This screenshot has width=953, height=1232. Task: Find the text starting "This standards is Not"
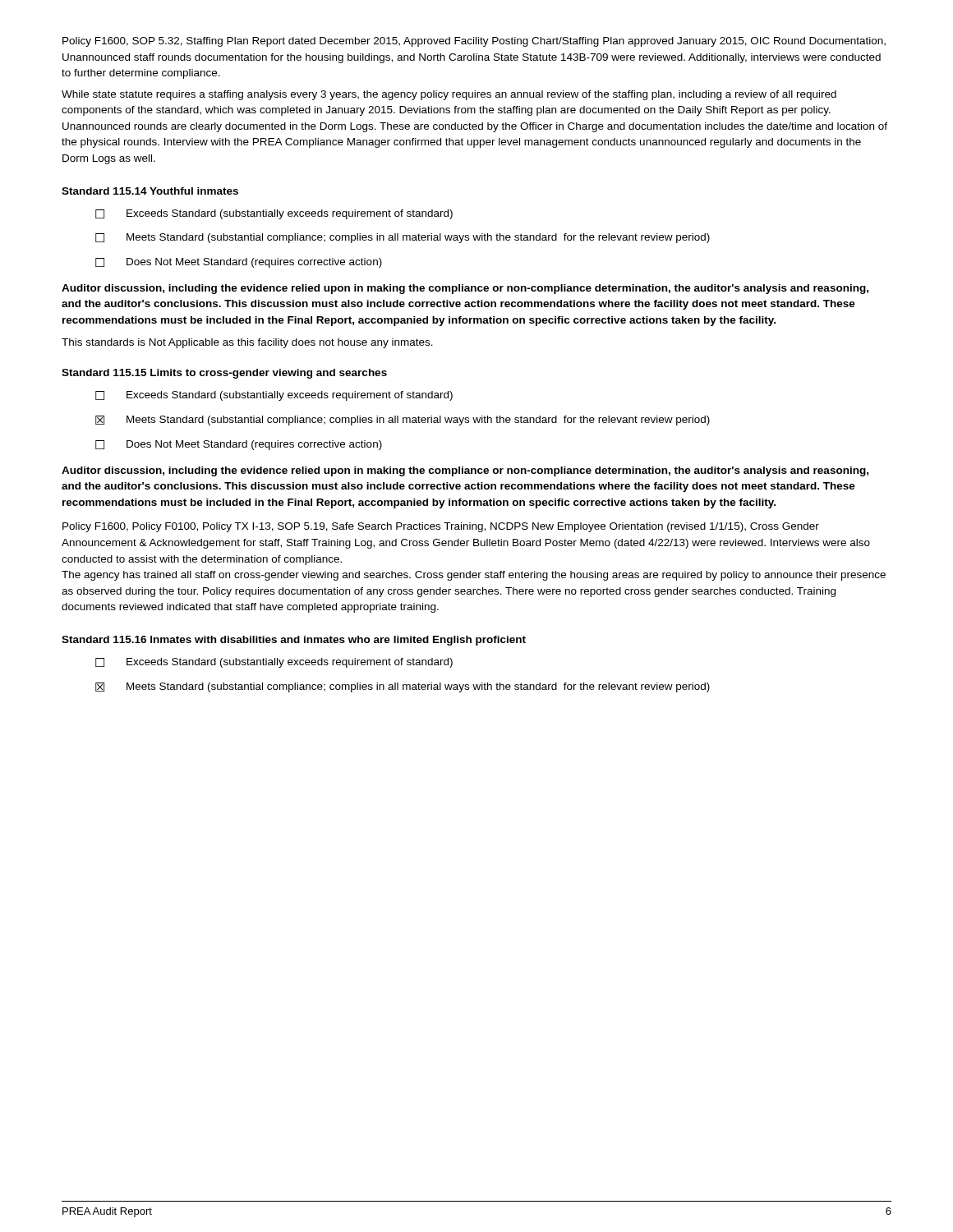point(247,342)
